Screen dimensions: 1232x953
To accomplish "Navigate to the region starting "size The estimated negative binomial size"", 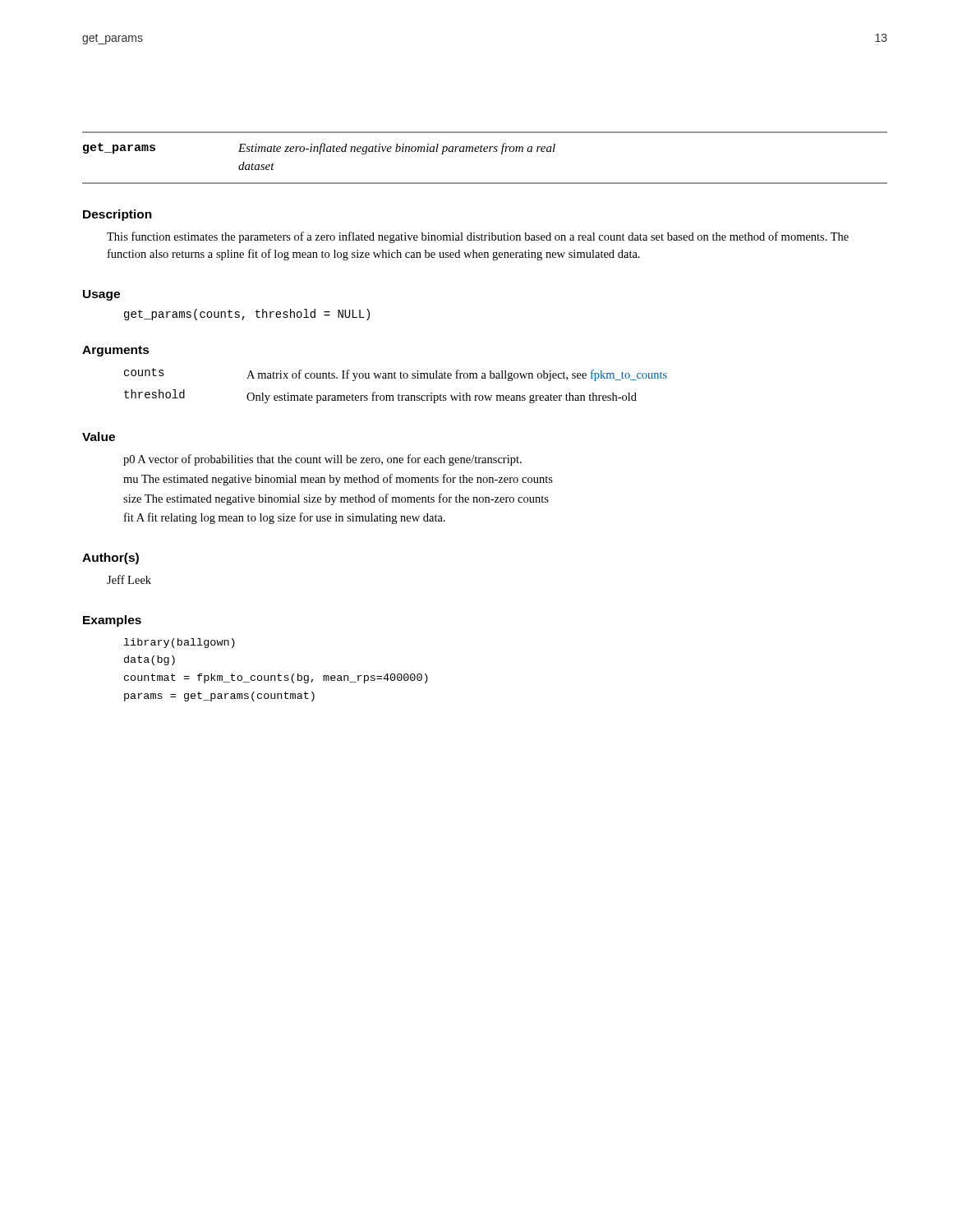I will (336, 498).
